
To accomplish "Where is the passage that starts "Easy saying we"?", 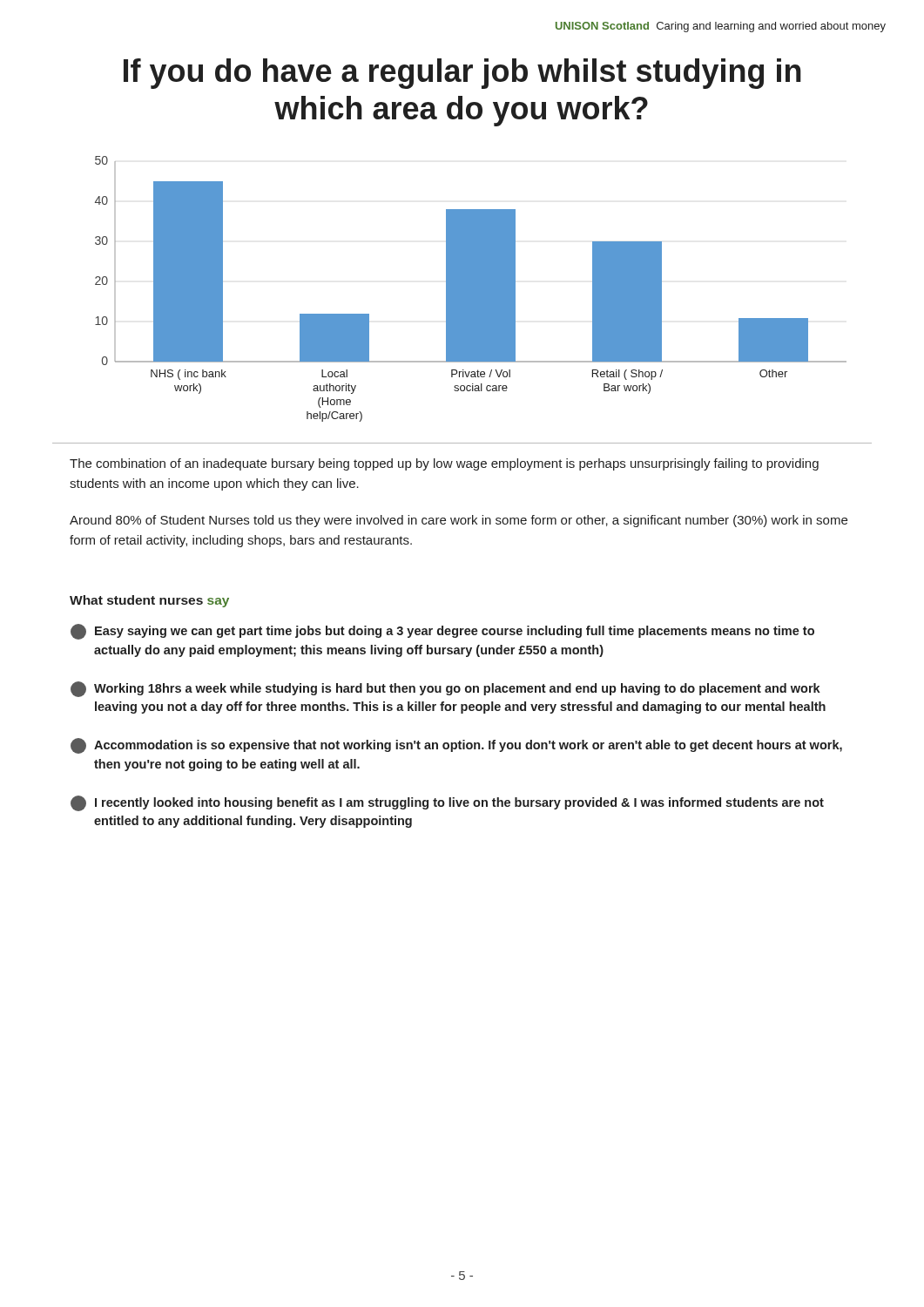I will [462, 641].
